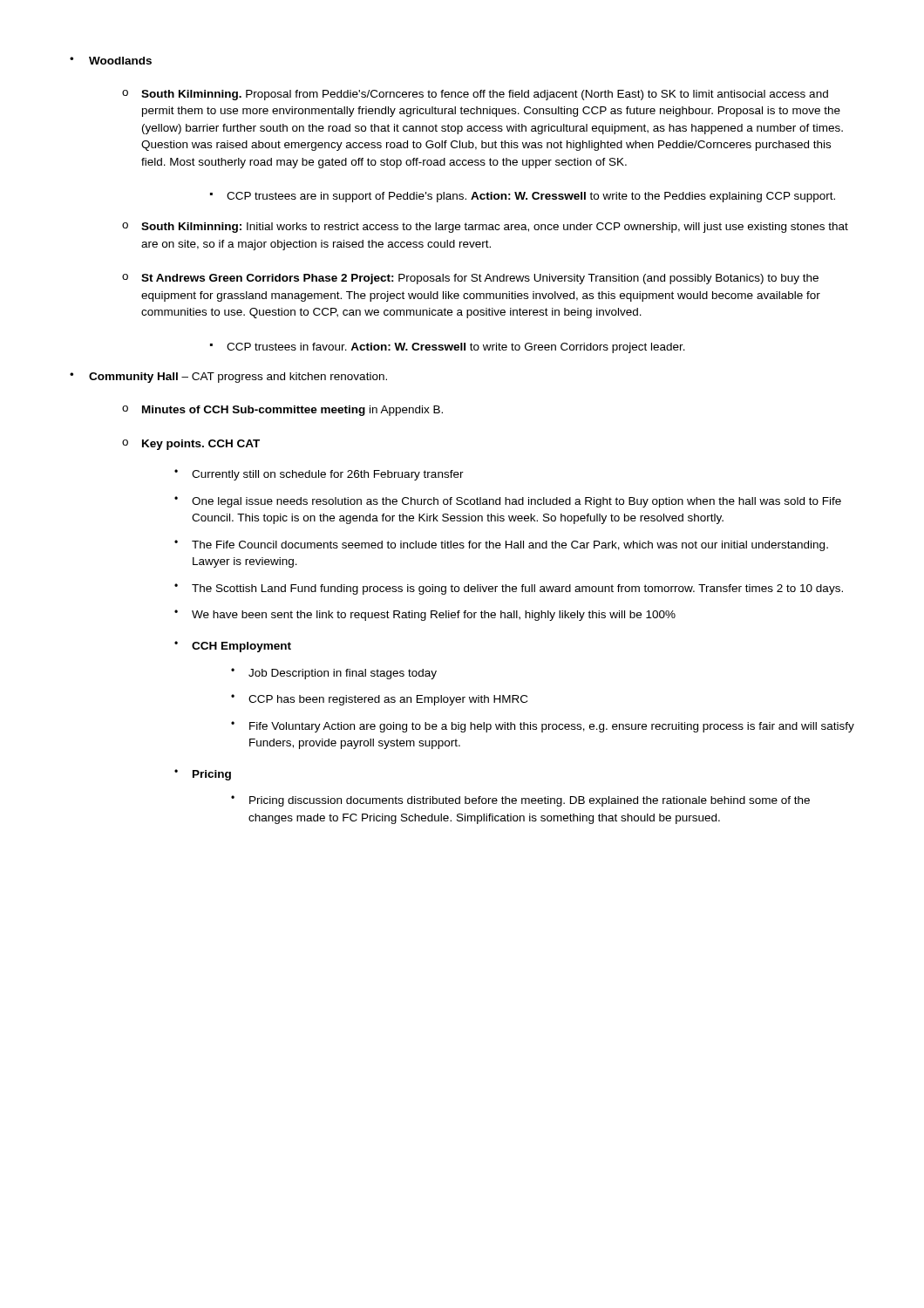Locate the passage starting "• The Scottish"
This screenshot has width=924, height=1308.
pos(514,588)
